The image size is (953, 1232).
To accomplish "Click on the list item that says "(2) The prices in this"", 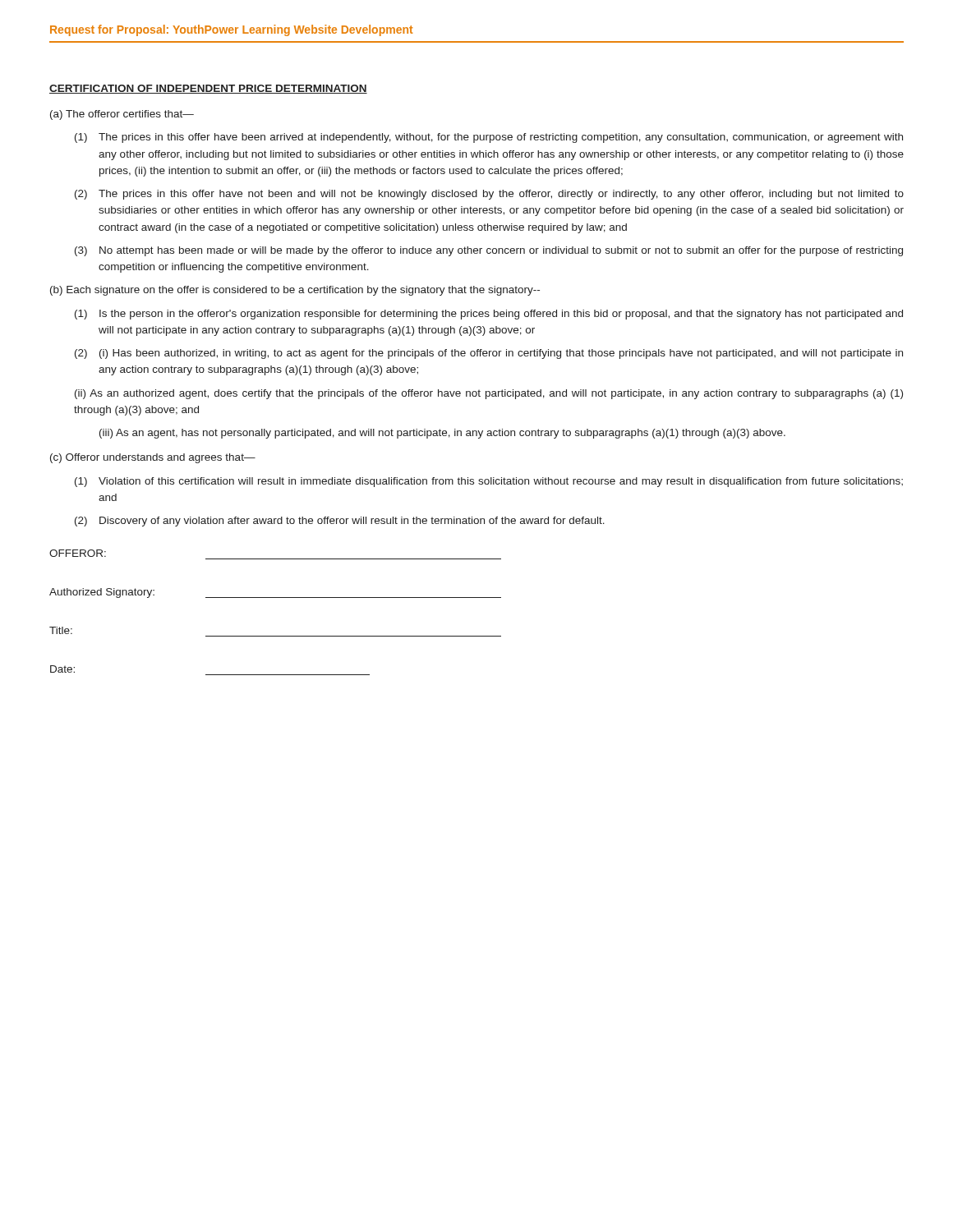I will pyautogui.click(x=489, y=211).
